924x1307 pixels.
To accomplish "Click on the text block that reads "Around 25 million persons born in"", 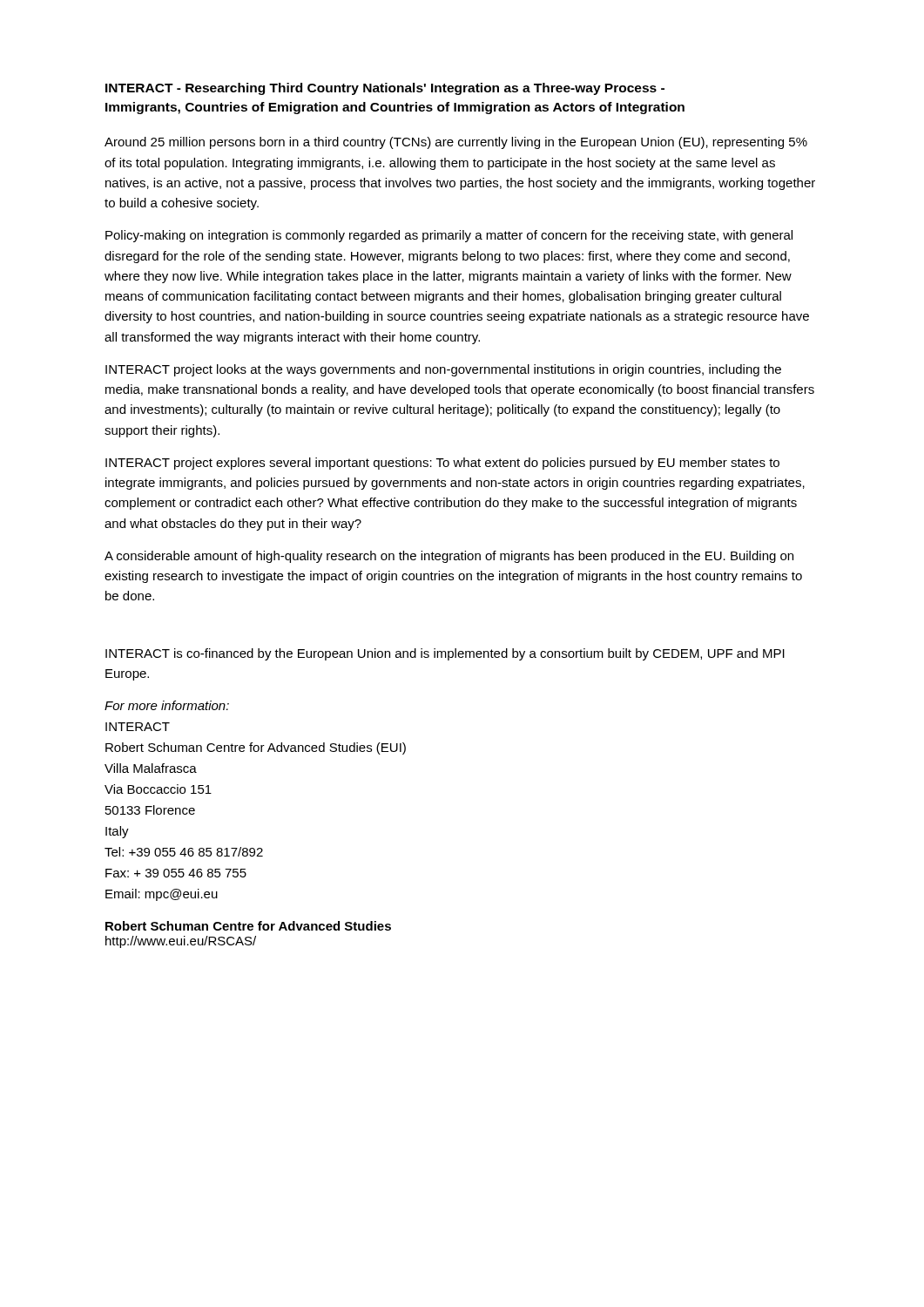I will click(460, 172).
